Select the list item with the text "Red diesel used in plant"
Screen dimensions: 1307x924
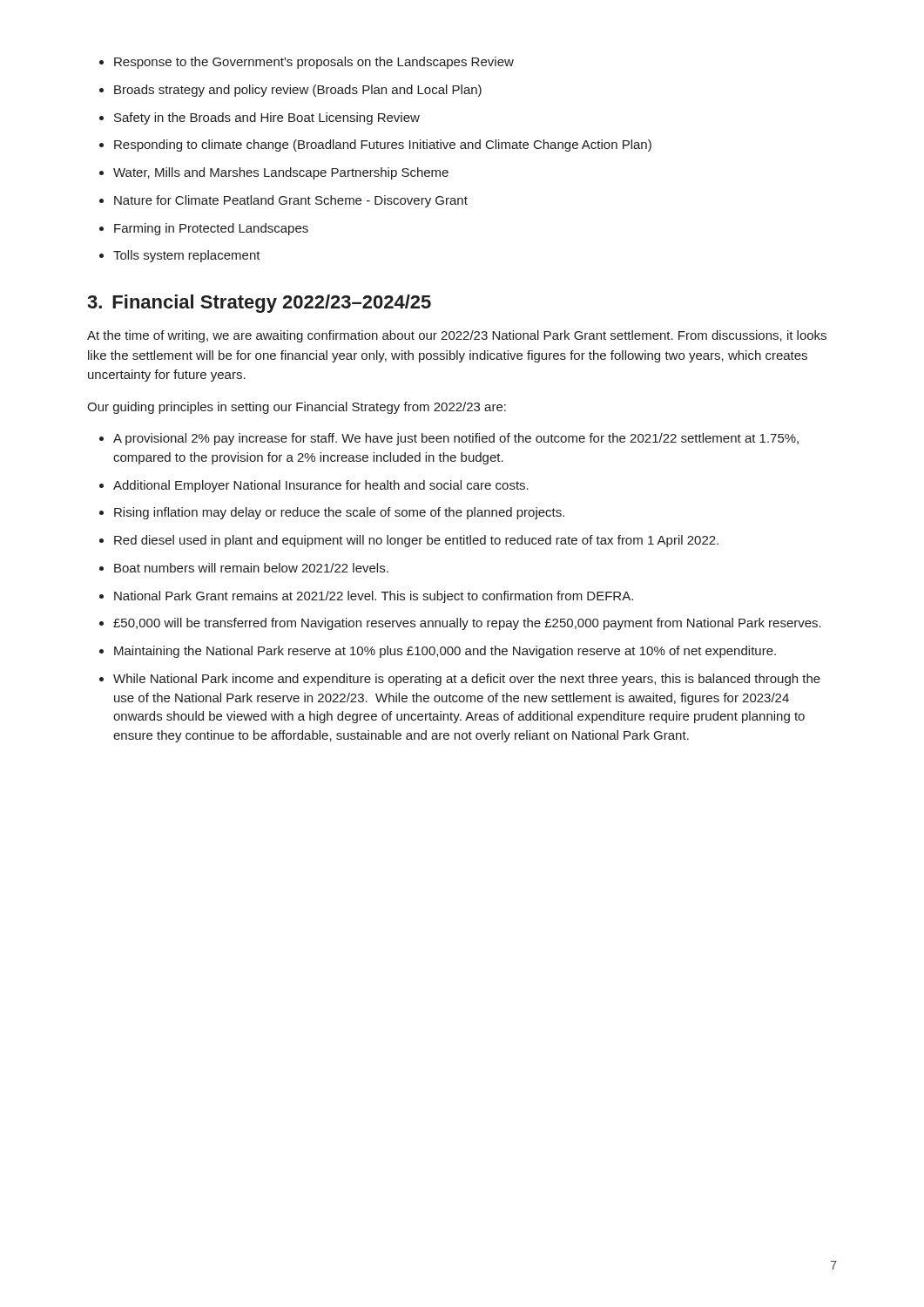tap(475, 540)
